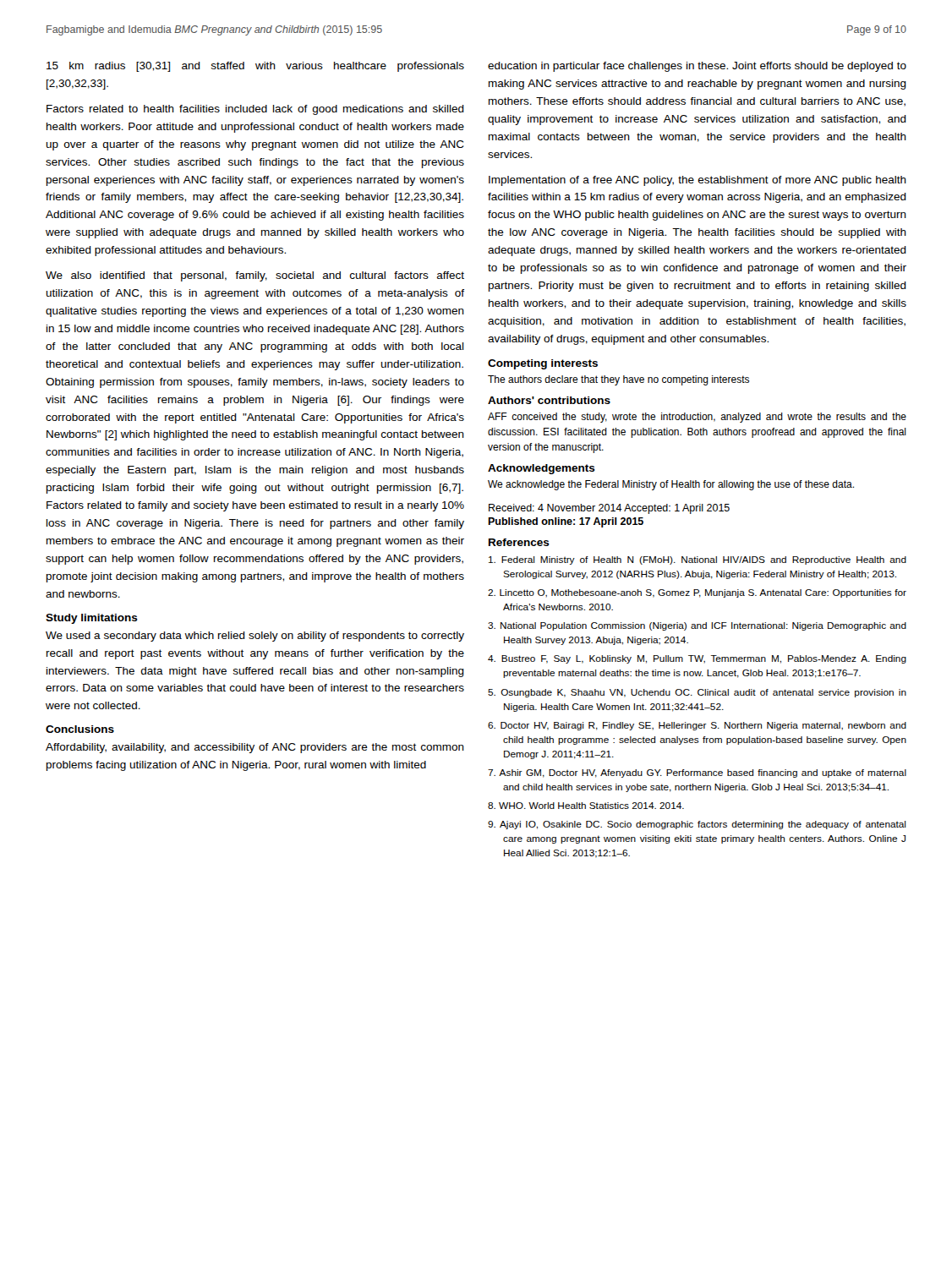Where is the passage that starts "4. Bustreo F, Say L, Koblinsky"?
Screen dimensions: 1268x952
tap(697, 666)
